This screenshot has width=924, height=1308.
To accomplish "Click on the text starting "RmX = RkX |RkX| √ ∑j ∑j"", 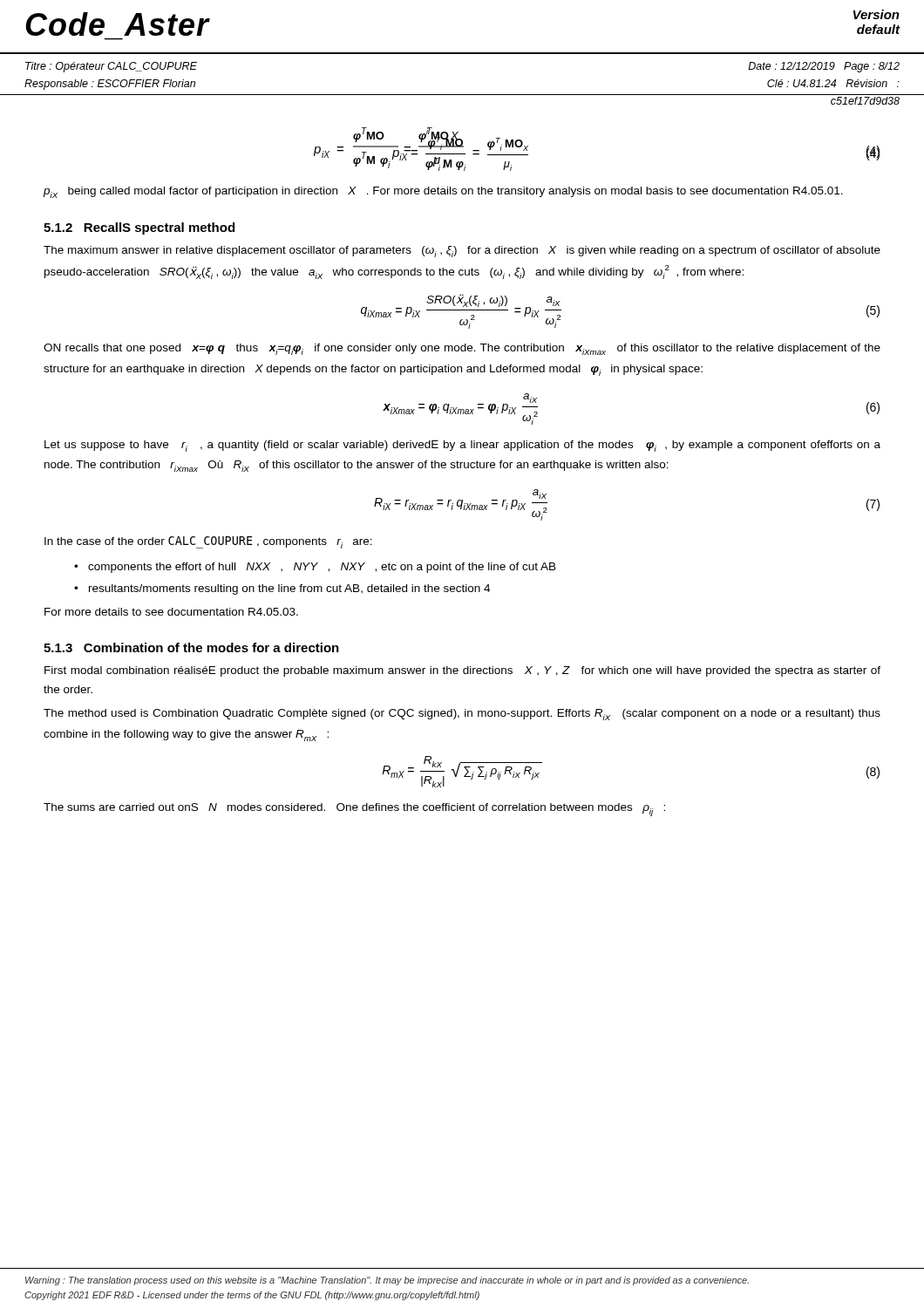I will tap(432, 771).
